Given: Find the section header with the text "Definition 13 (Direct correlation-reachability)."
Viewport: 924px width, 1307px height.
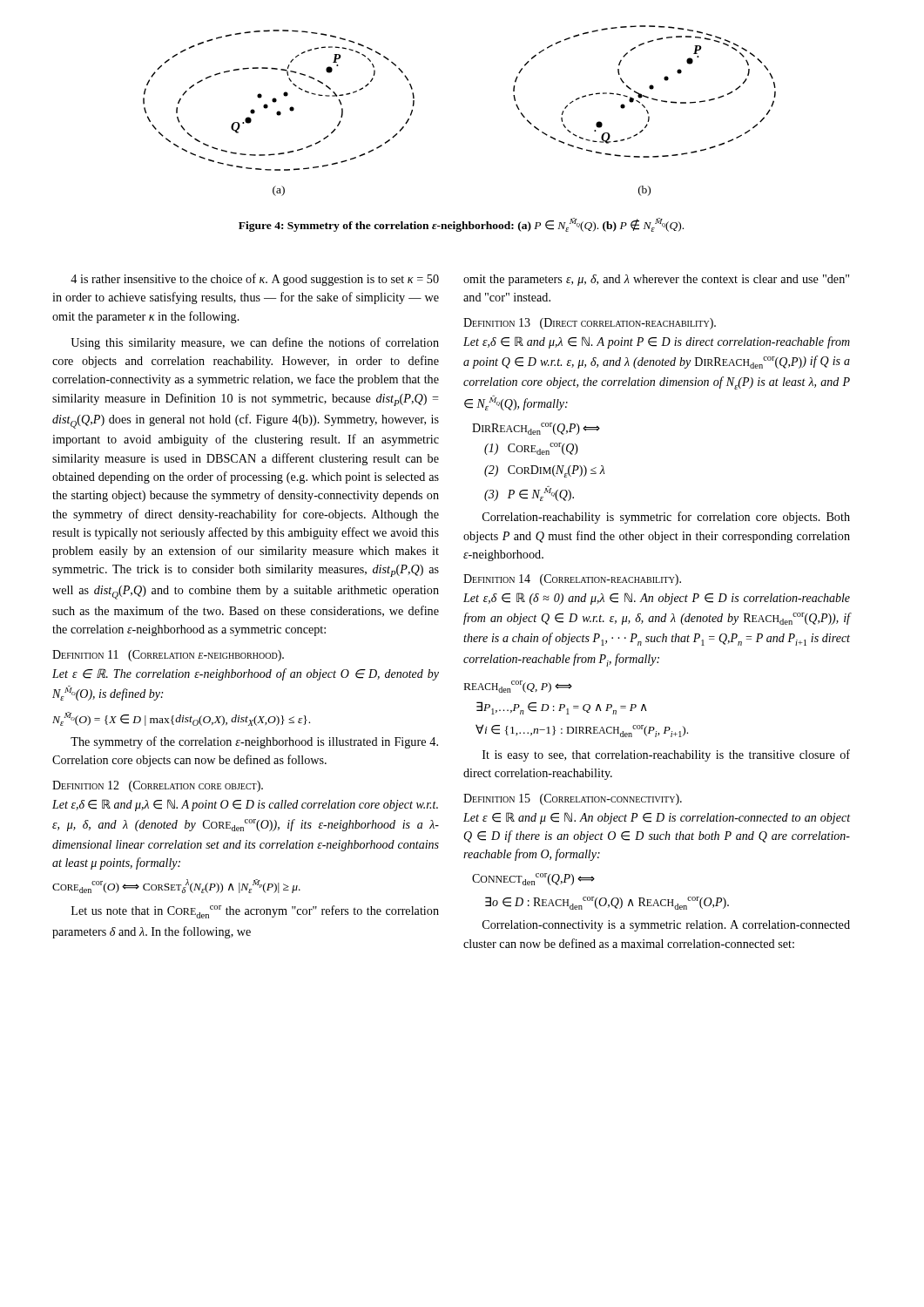Looking at the screenshot, I should 590,322.
